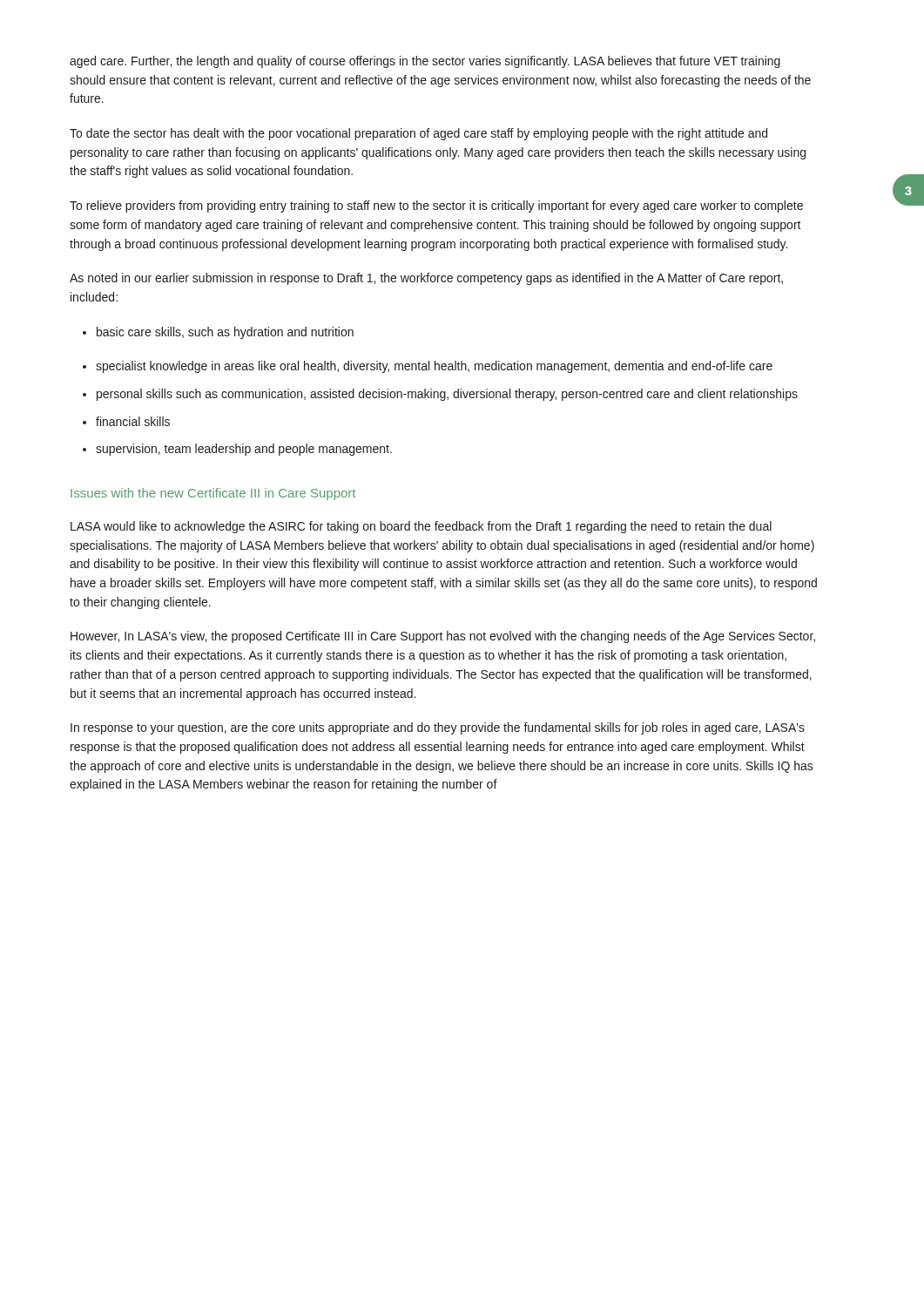Select the element starting "To date the sector has"

pyautogui.click(x=445, y=153)
